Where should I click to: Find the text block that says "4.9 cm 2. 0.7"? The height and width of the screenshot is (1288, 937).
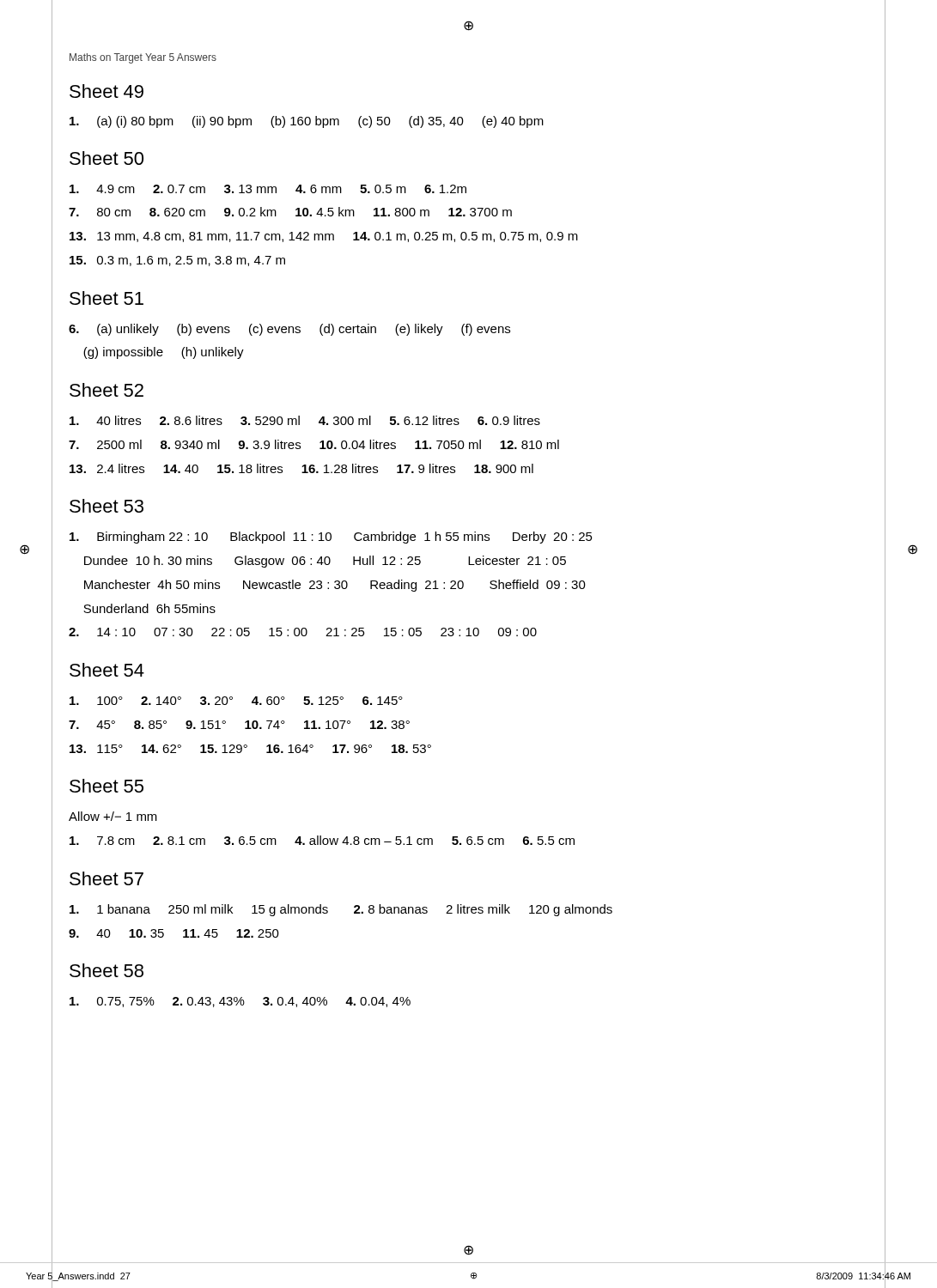tap(468, 224)
